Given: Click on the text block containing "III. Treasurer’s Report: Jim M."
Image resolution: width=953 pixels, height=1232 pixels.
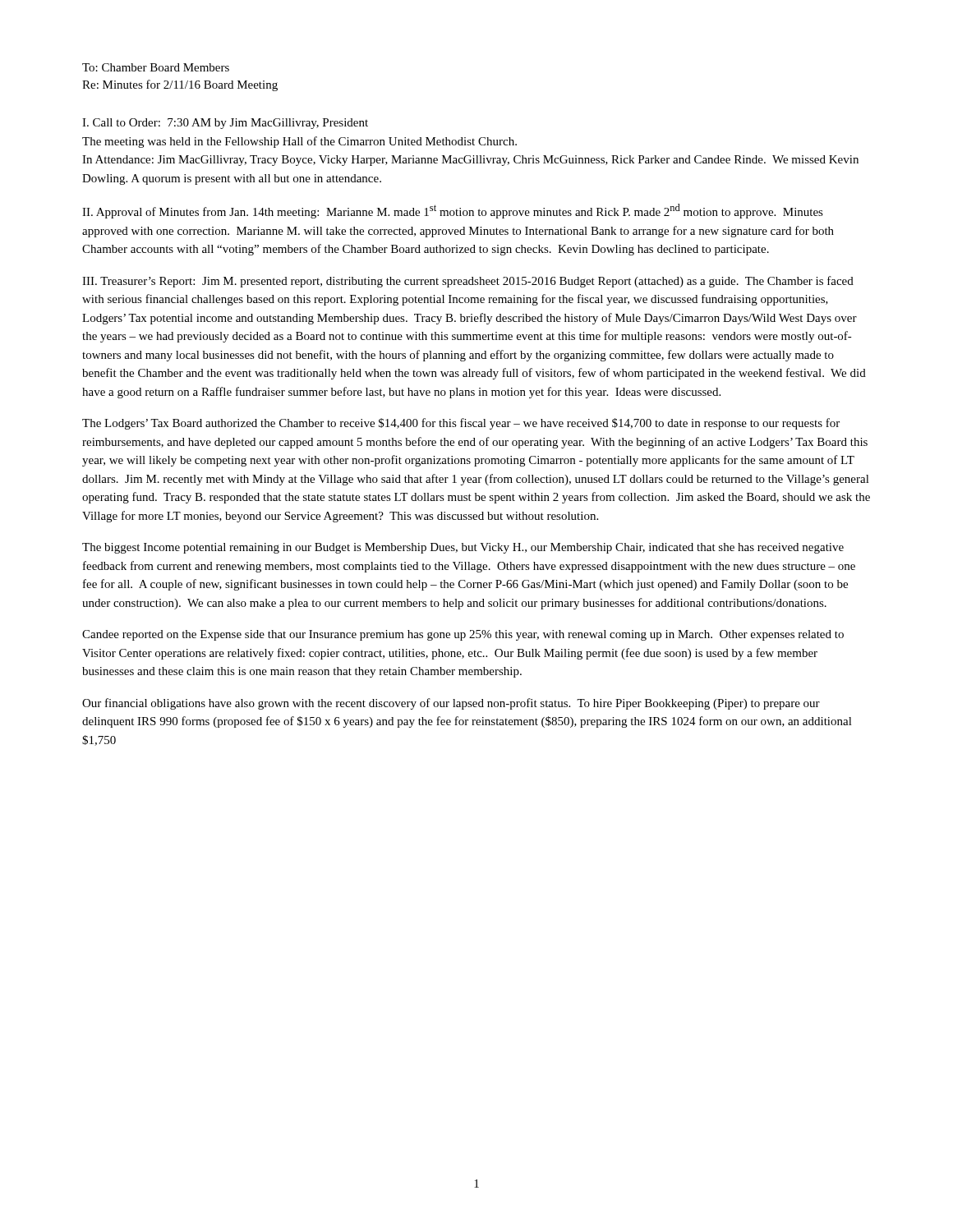Looking at the screenshot, I should 474,336.
